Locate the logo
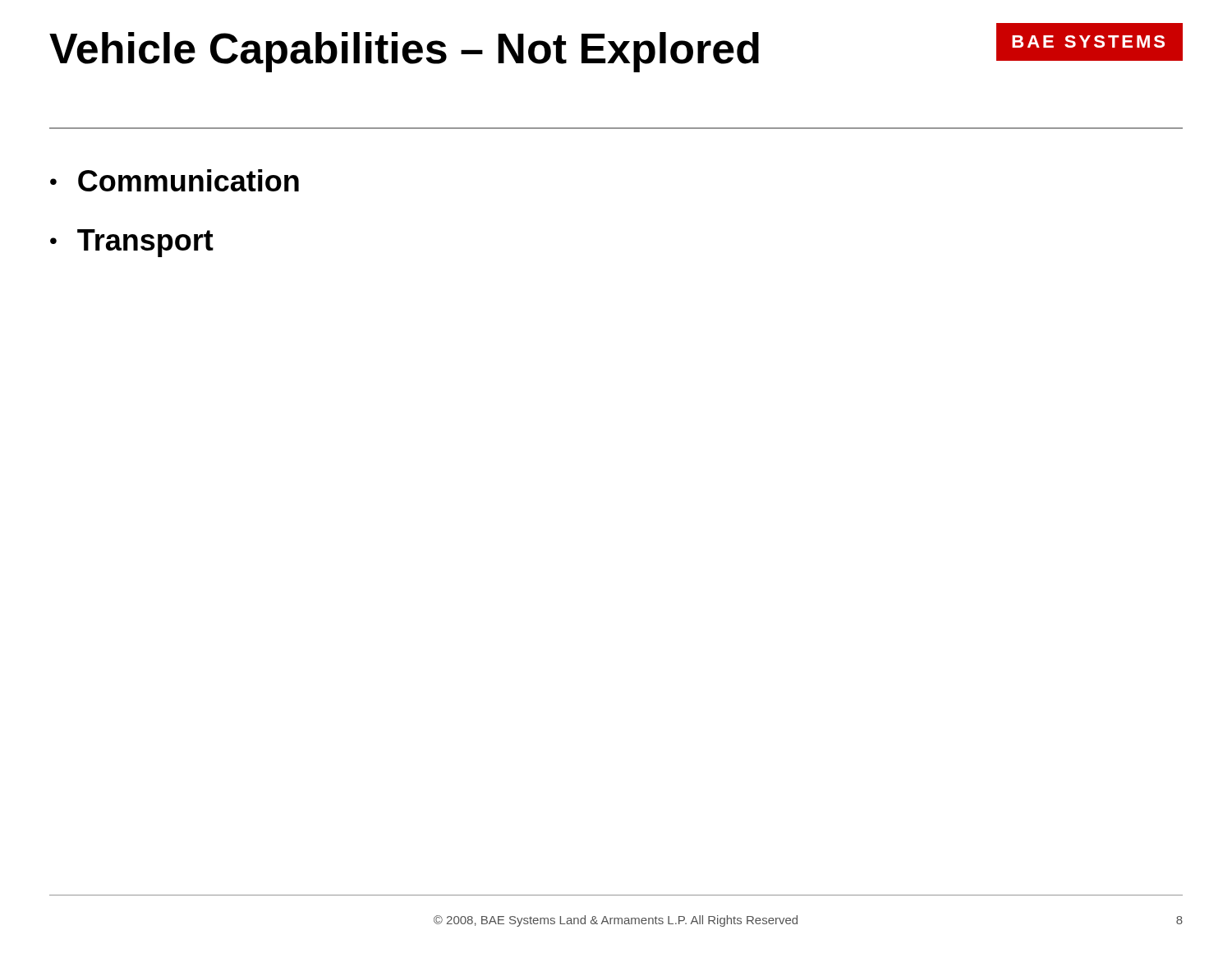This screenshot has width=1232, height=953. tap(1090, 42)
